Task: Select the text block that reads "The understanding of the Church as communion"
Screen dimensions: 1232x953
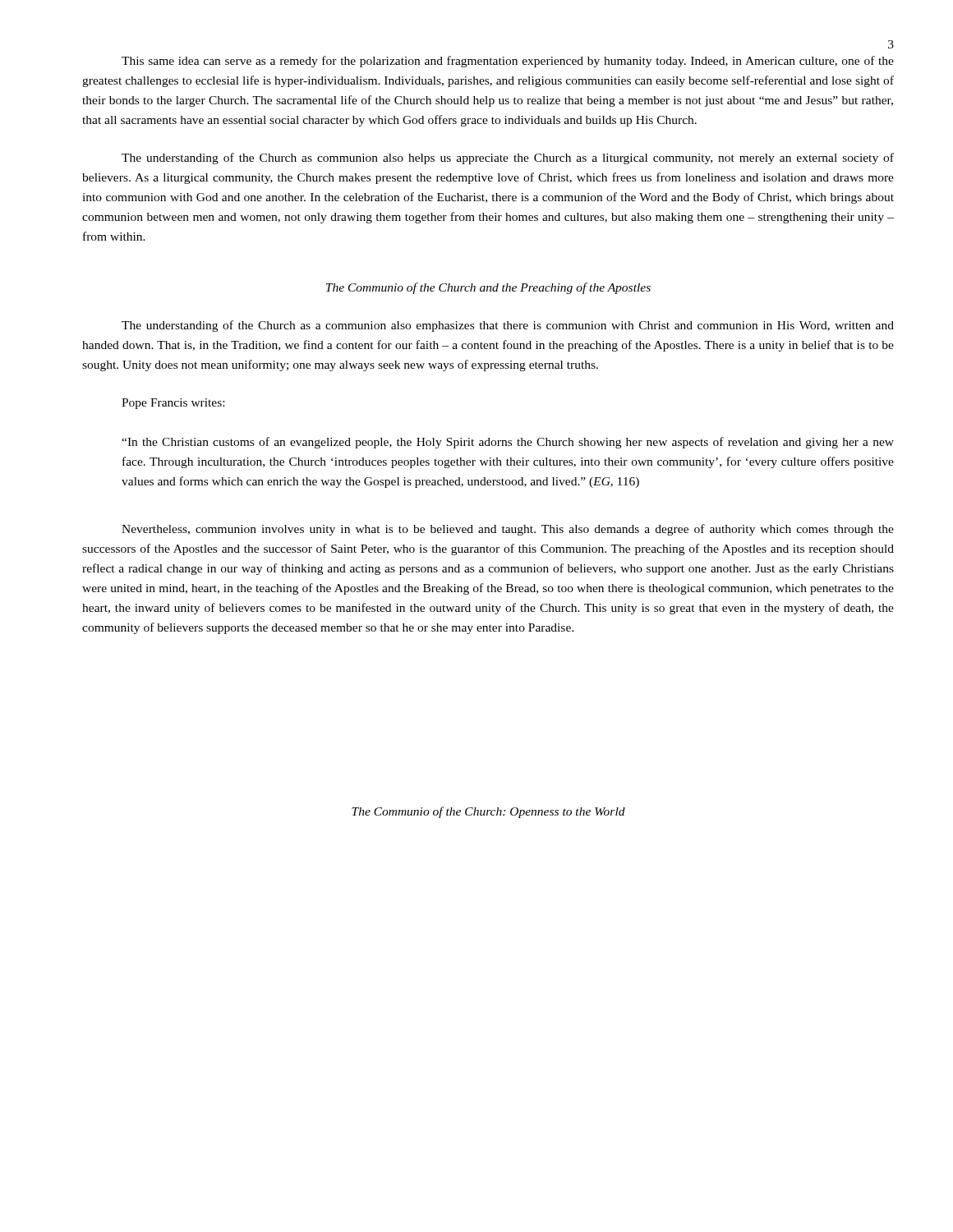Action: (x=488, y=197)
